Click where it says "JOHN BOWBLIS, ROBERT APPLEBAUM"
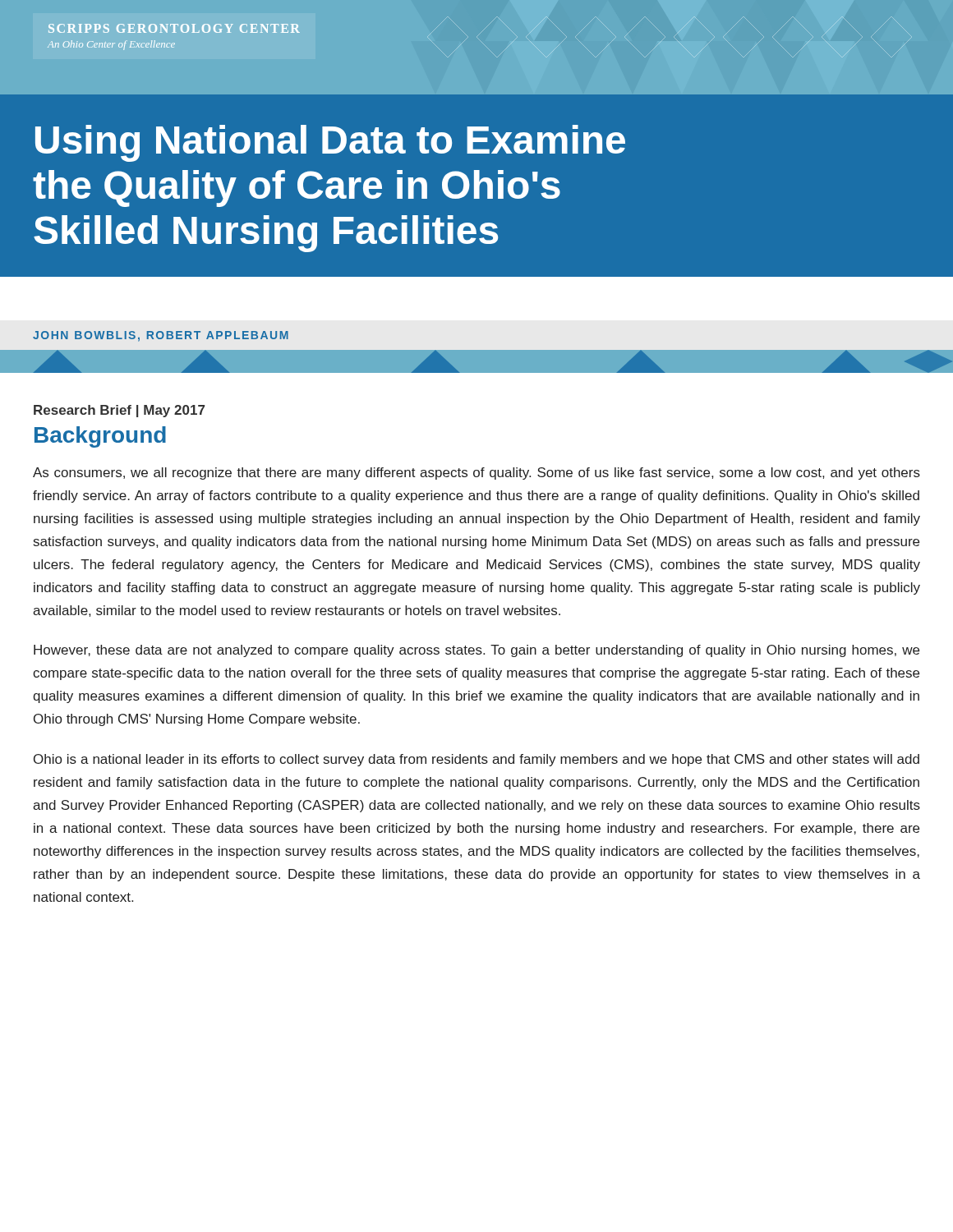 tap(161, 335)
